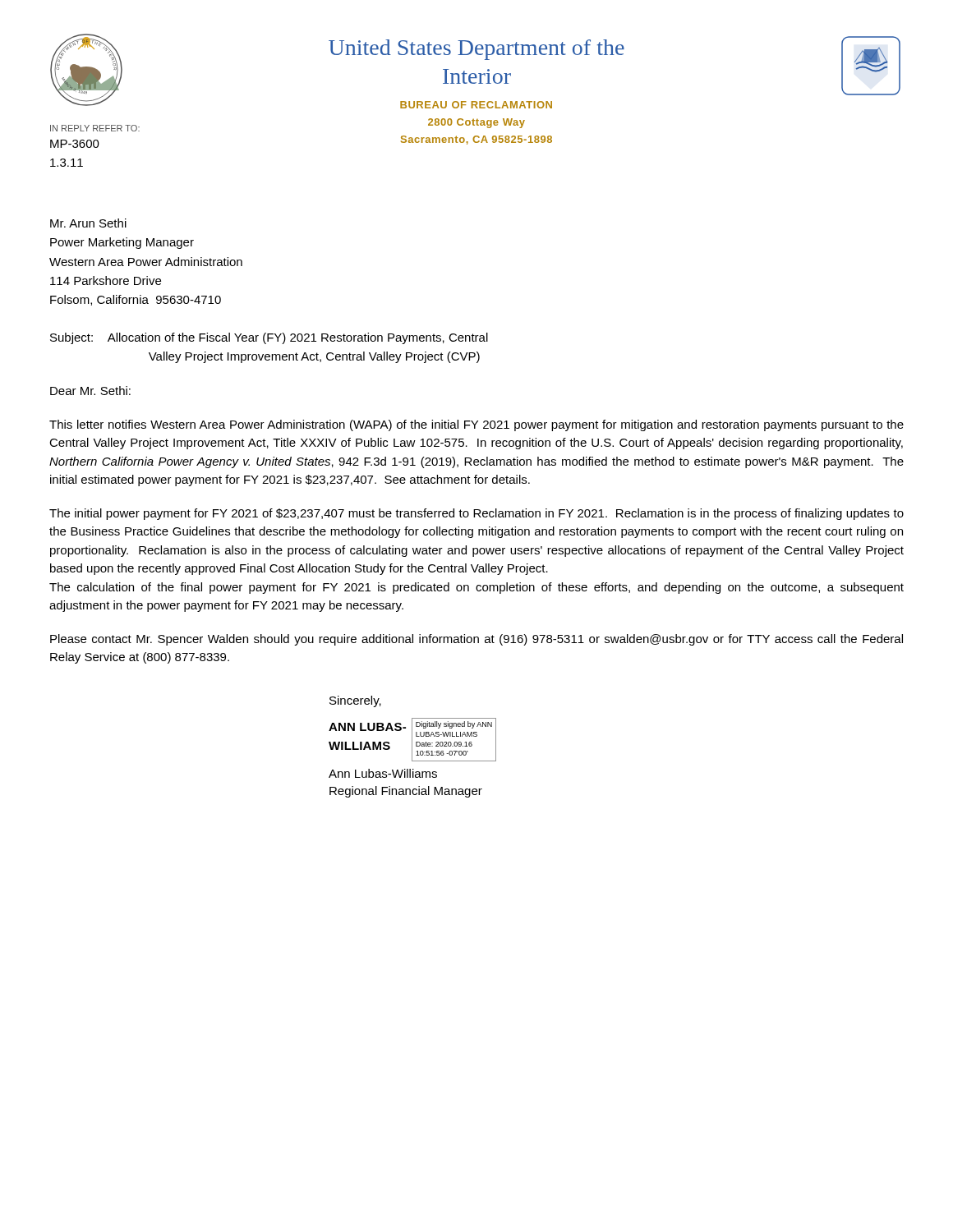Select the text containing "Dear Mr. Sethi:"
The image size is (953, 1232).
pos(90,391)
